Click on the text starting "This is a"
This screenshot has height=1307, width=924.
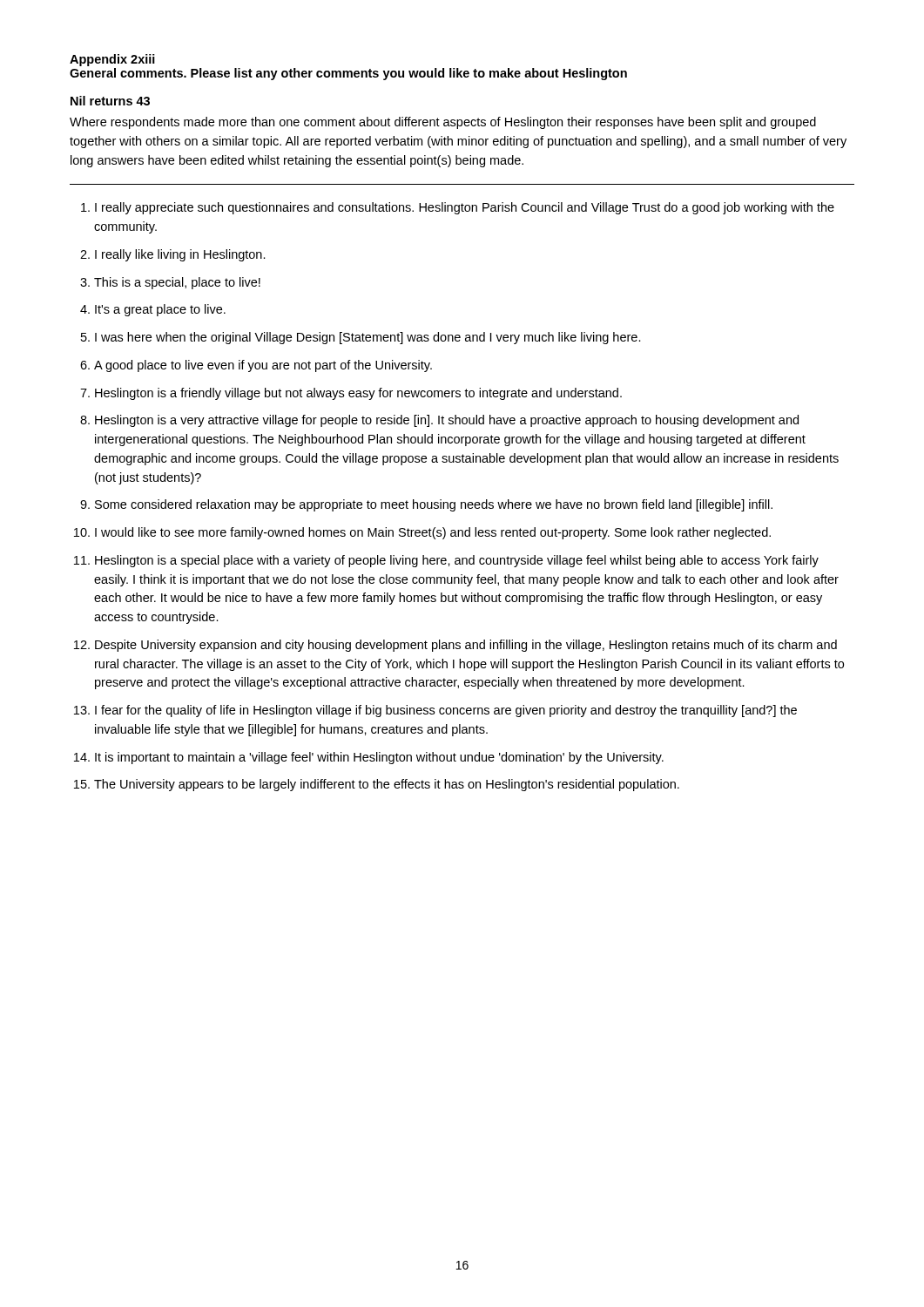[x=177, y=283]
